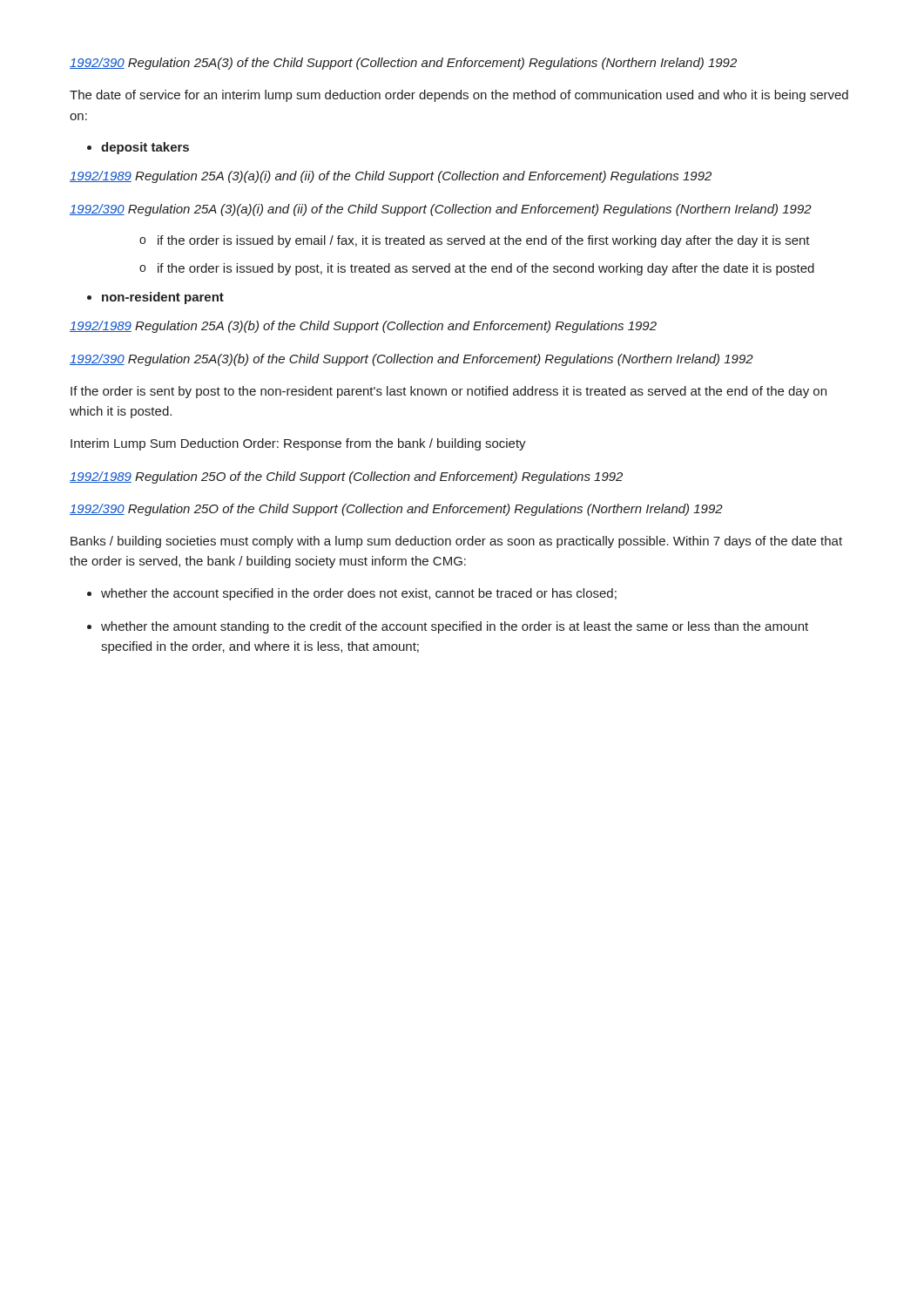Locate the text starting "1992/1989 Regulation 25A (3)(b) of the Child Support"
This screenshot has width=924, height=1307.
[363, 326]
